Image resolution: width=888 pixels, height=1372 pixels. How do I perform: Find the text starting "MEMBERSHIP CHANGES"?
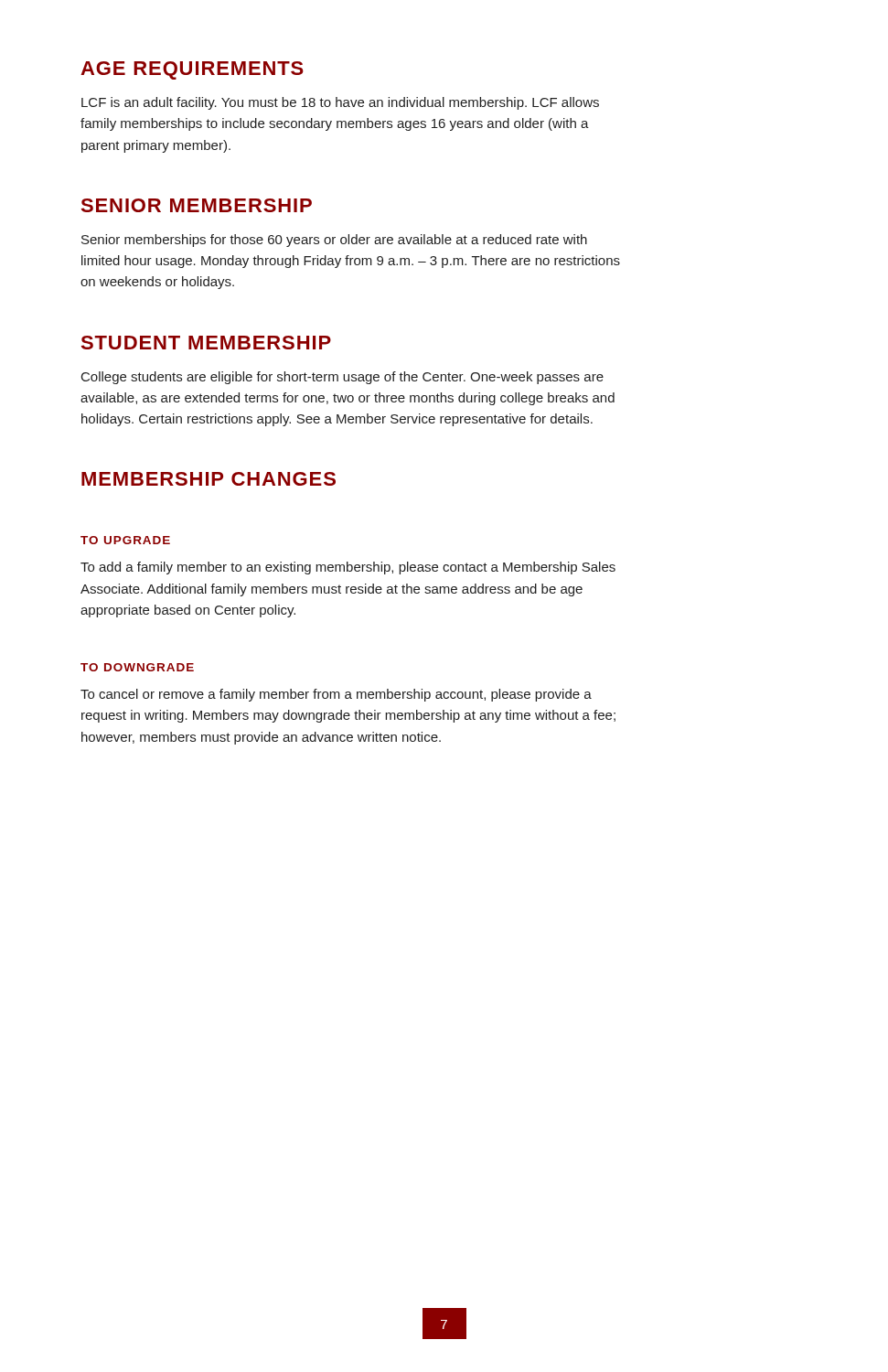pos(209,479)
